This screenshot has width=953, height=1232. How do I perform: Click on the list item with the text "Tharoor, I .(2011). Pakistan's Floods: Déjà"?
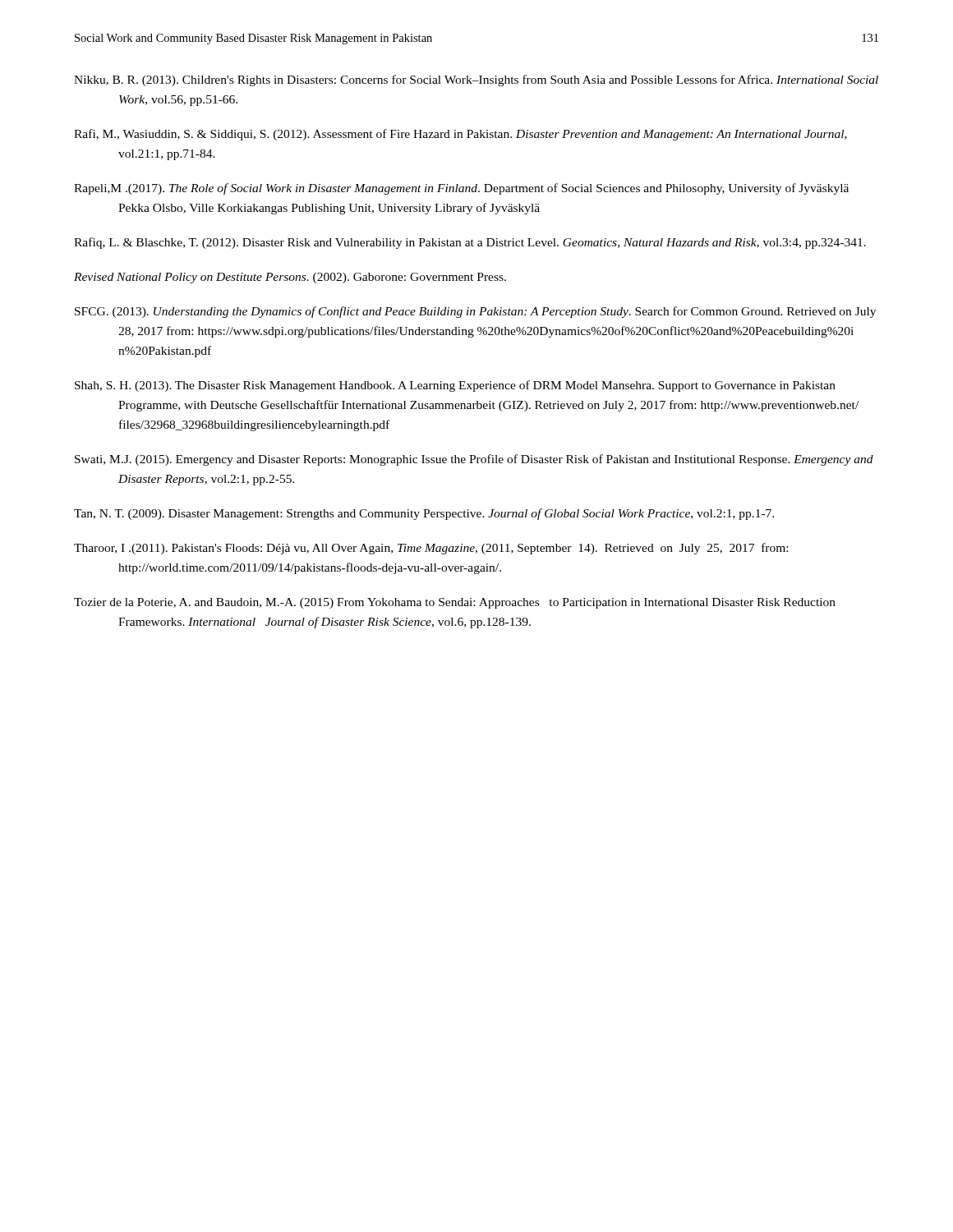click(432, 557)
